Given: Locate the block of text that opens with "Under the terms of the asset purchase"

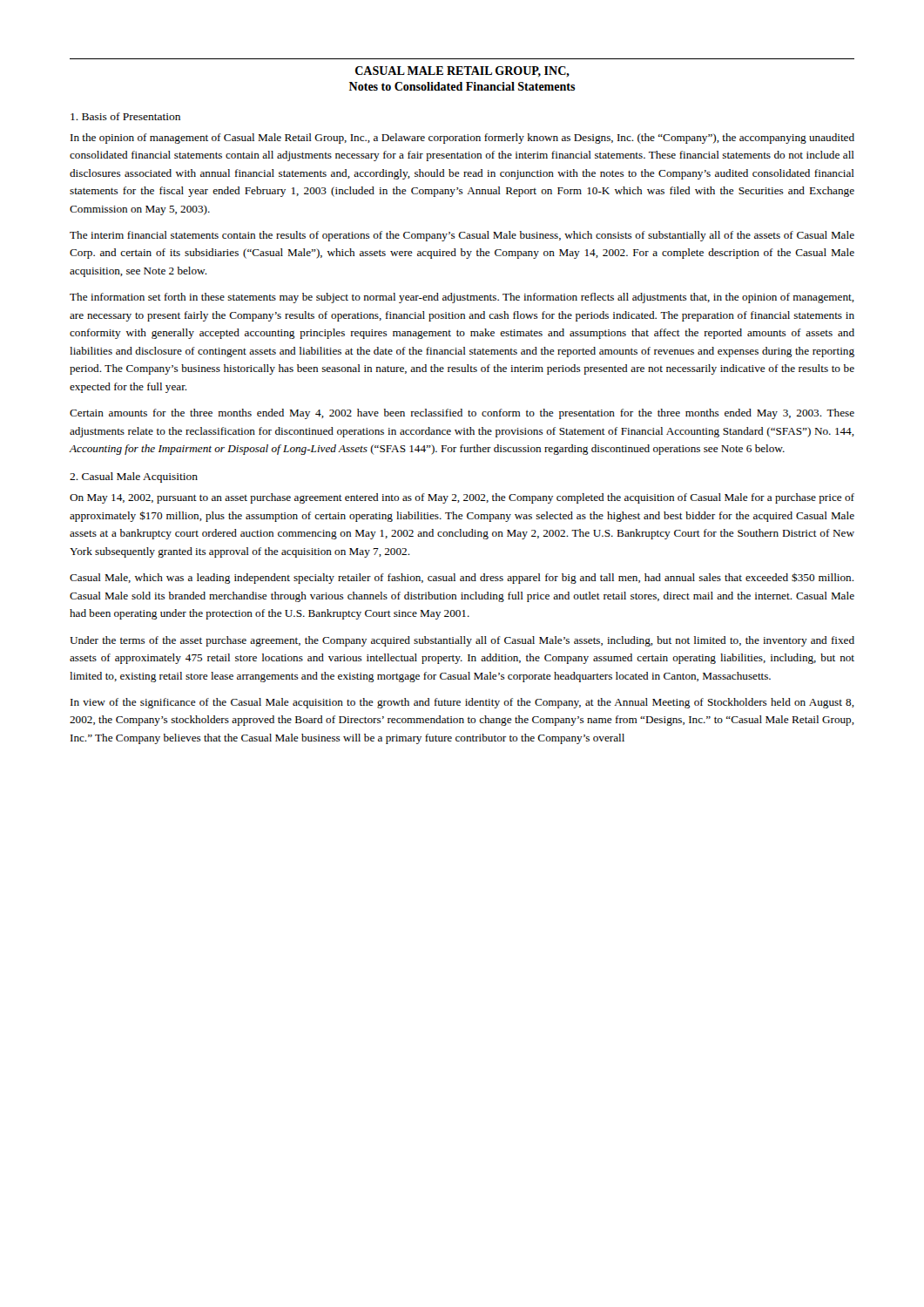Looking at the screenshot, I should (462, 657).
